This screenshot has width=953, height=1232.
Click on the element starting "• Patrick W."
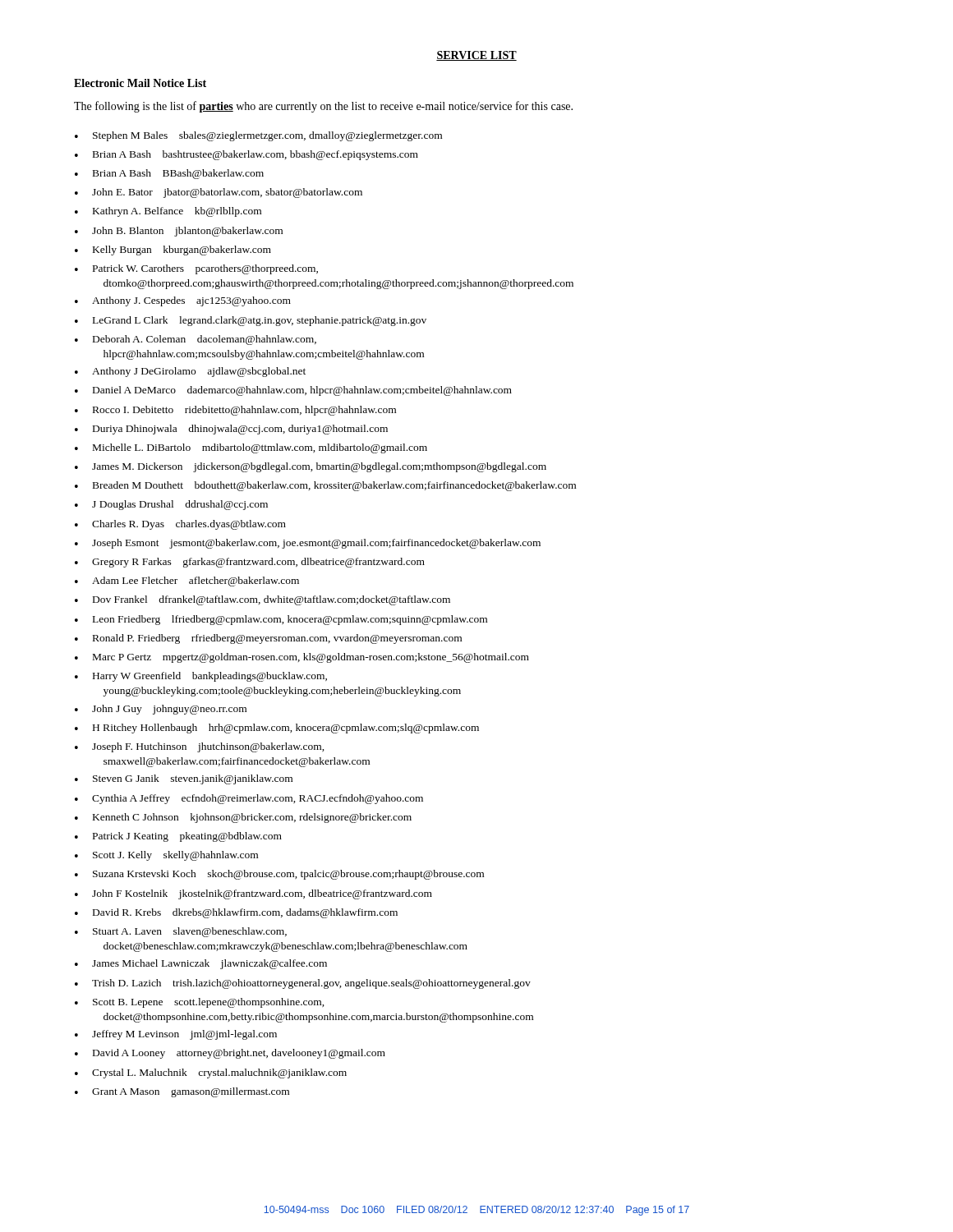(x=476, y=276)
